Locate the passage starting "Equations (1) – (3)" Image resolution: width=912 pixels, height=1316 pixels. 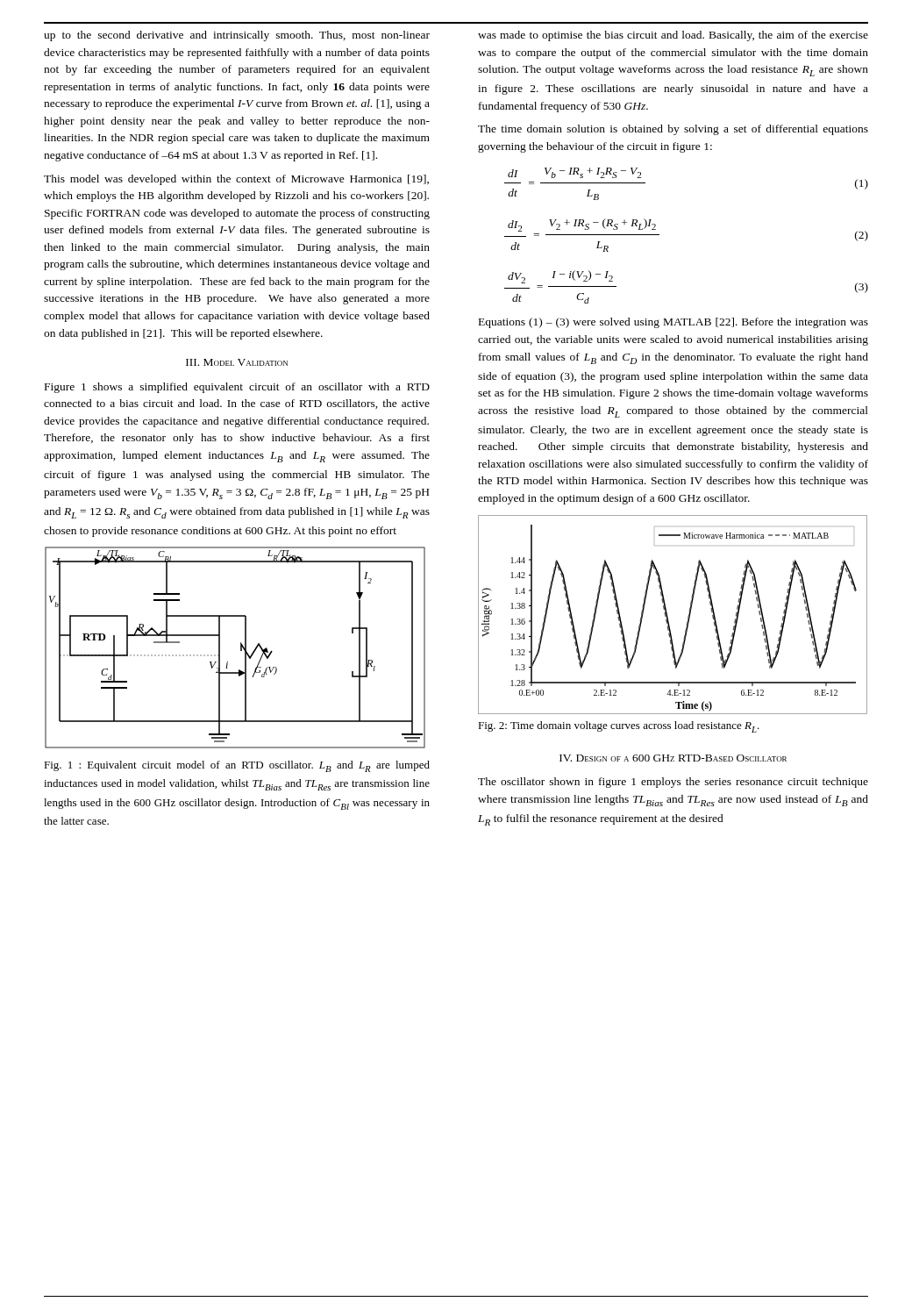(x=673, y=410)
